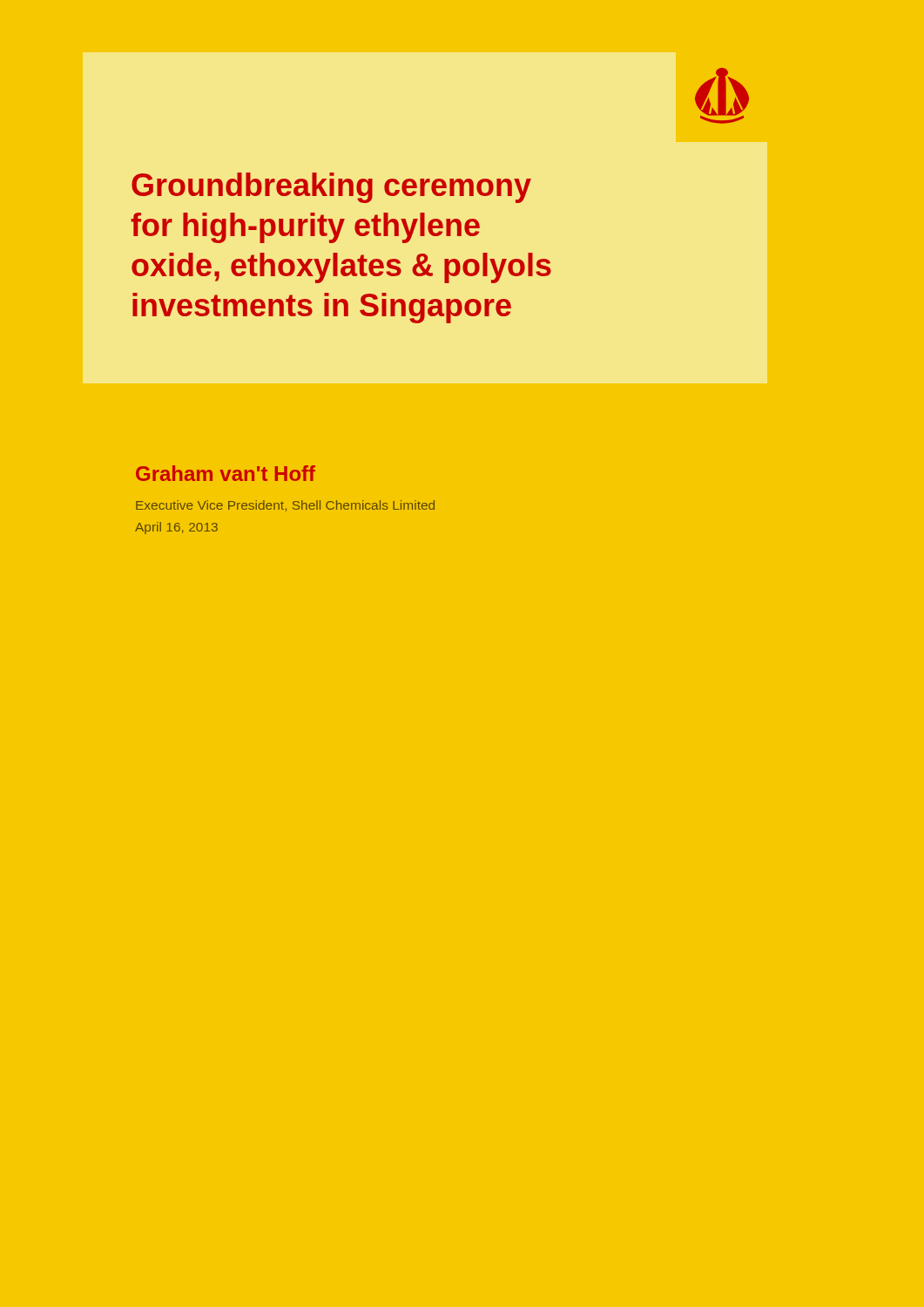Find "Graham van't Hoff" on this page
The width and height of the screenshot is (924, 1307).
[225, 474]
